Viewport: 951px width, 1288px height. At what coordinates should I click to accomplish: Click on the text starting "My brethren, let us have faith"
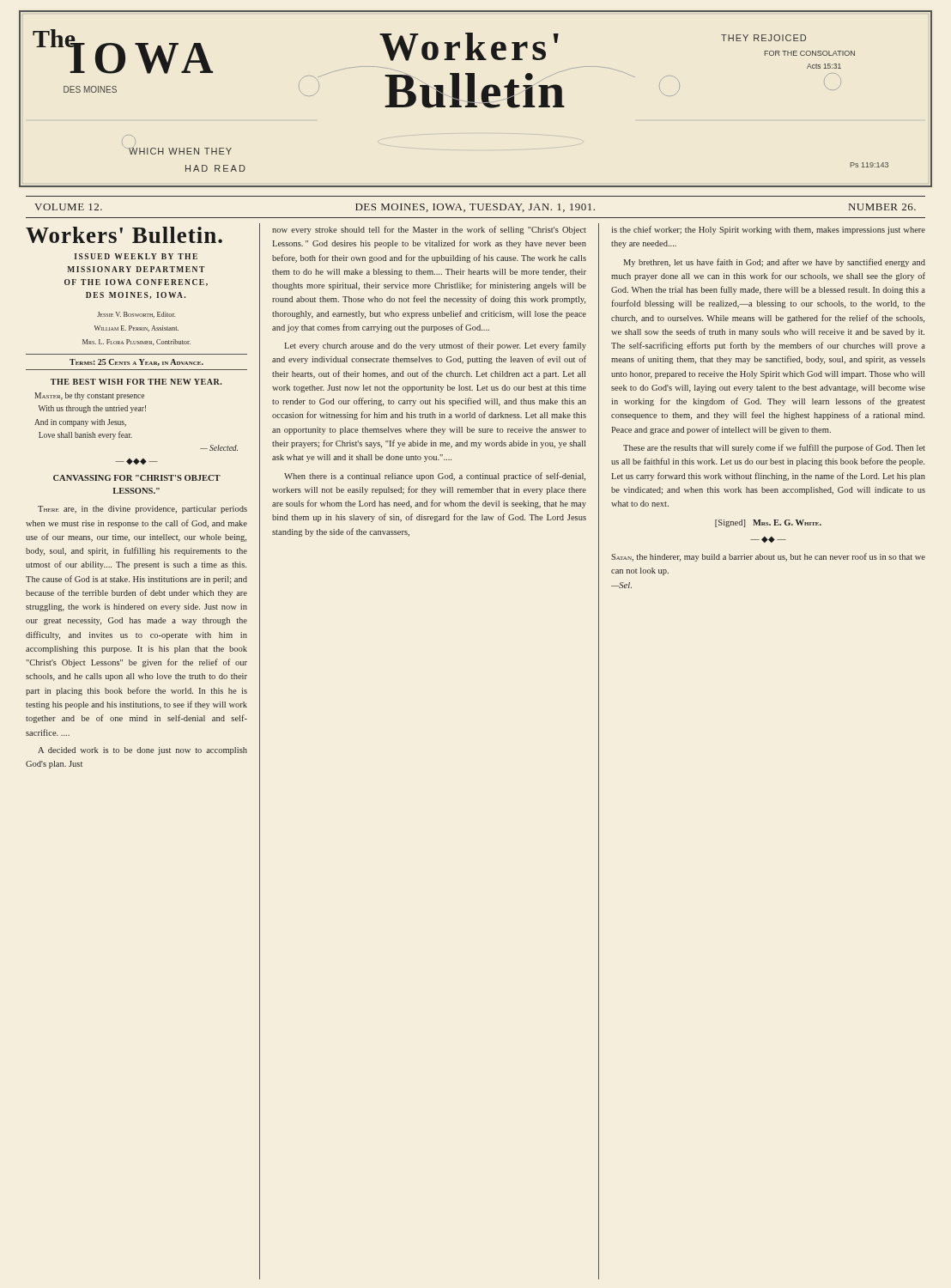click(x=768, y=346)
